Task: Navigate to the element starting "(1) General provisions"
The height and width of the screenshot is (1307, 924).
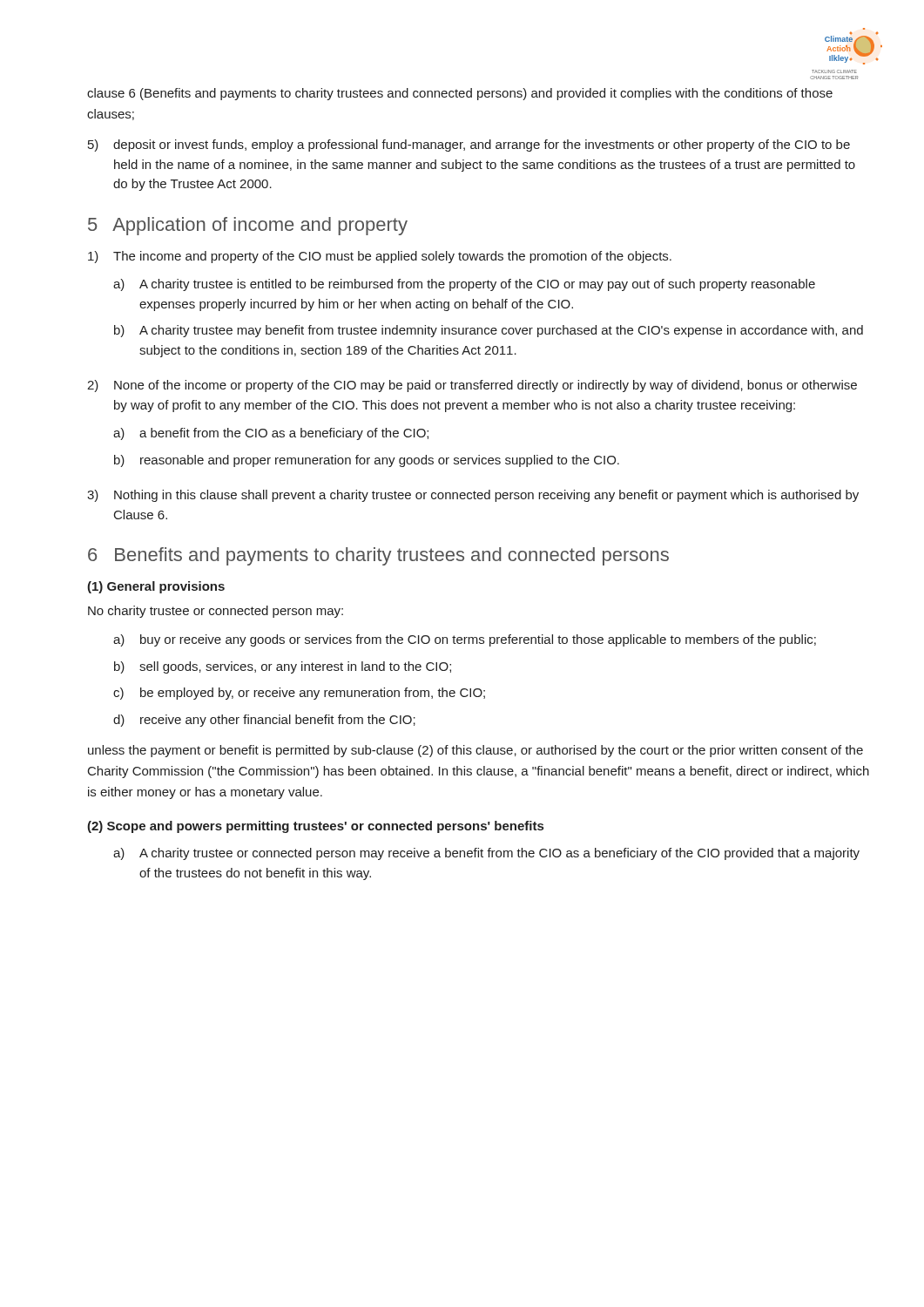Action: [x=156, y=586]
